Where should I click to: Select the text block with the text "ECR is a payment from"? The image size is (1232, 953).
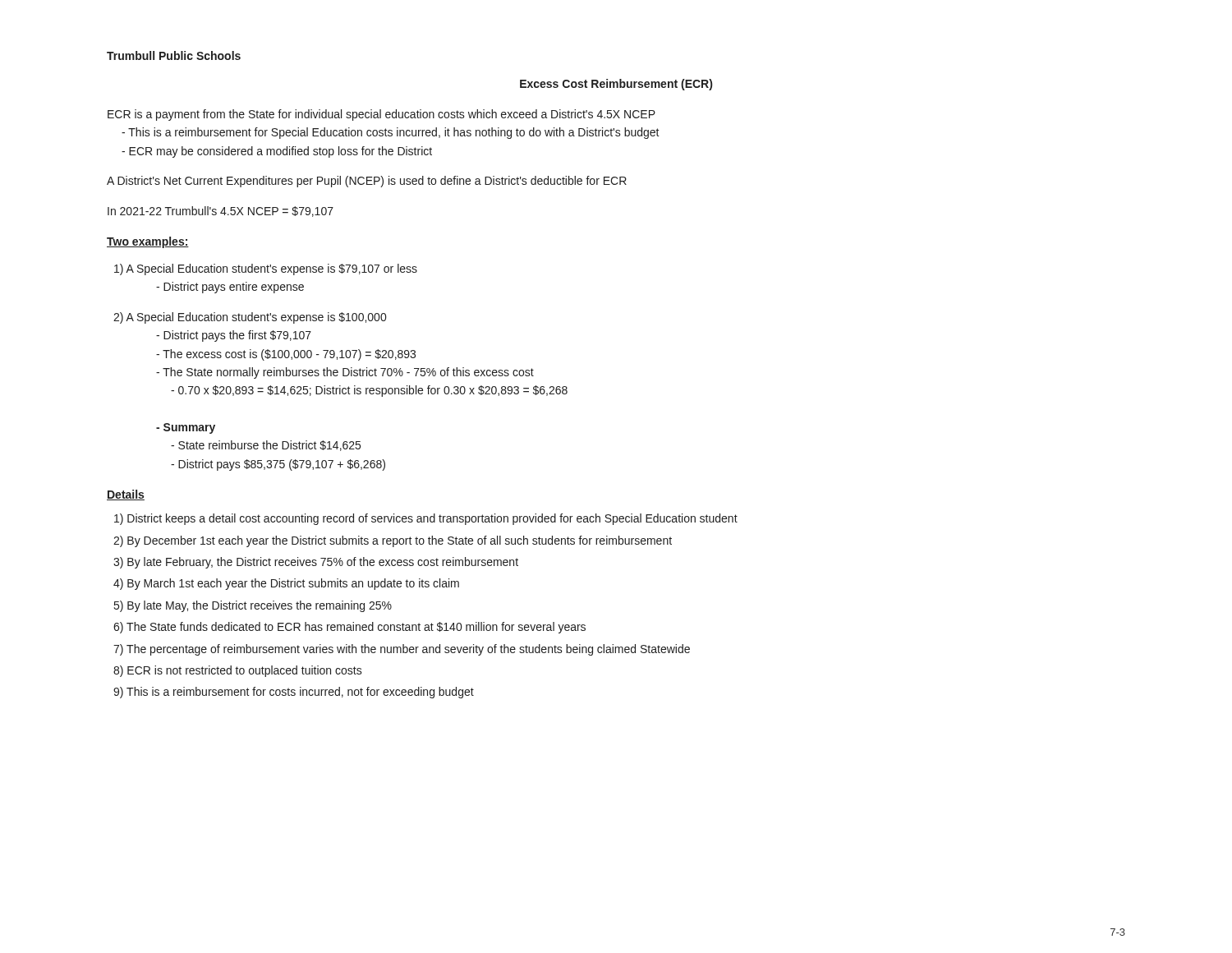(383, 133)
